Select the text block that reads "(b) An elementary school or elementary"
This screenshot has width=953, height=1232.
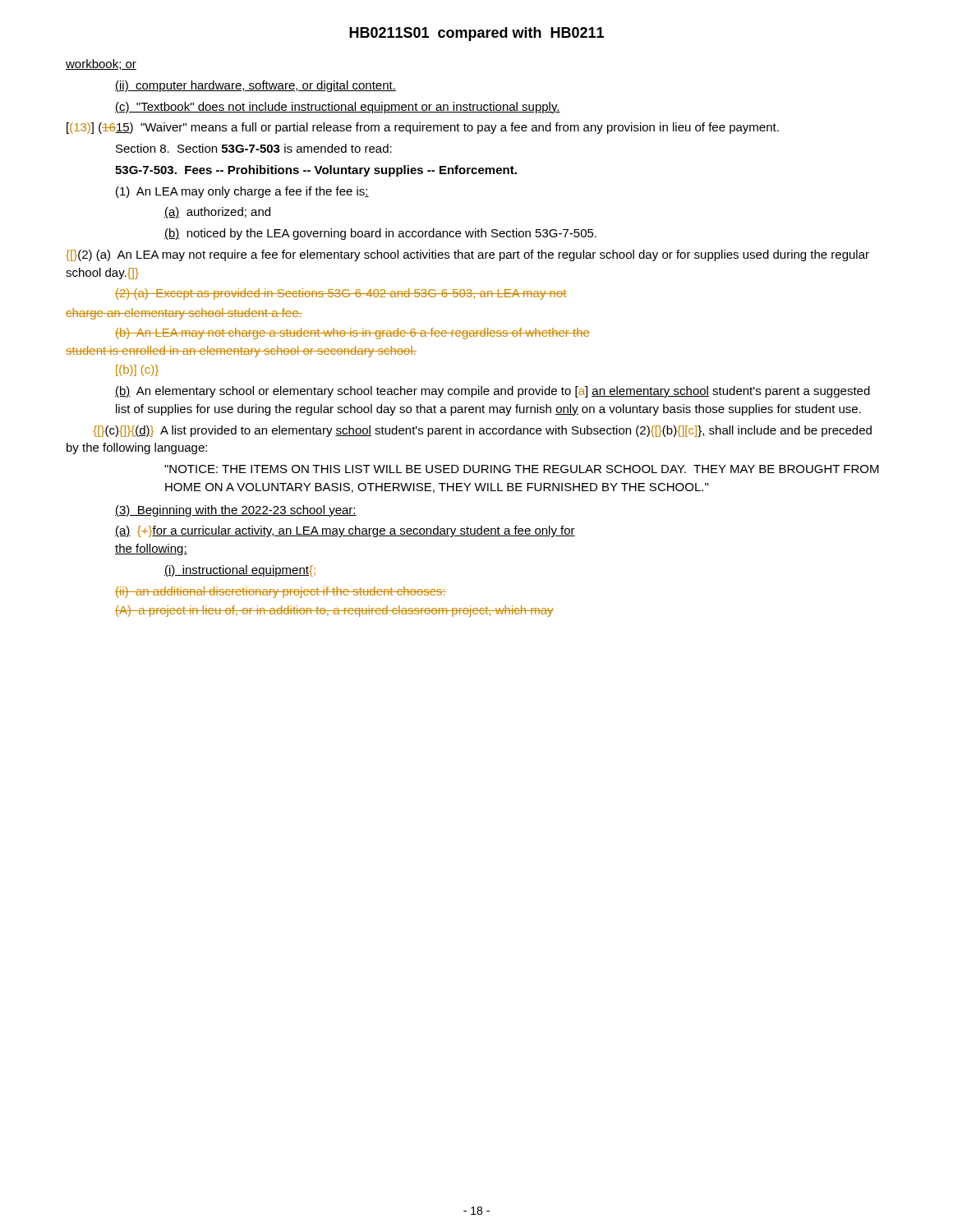coord(493,399)
